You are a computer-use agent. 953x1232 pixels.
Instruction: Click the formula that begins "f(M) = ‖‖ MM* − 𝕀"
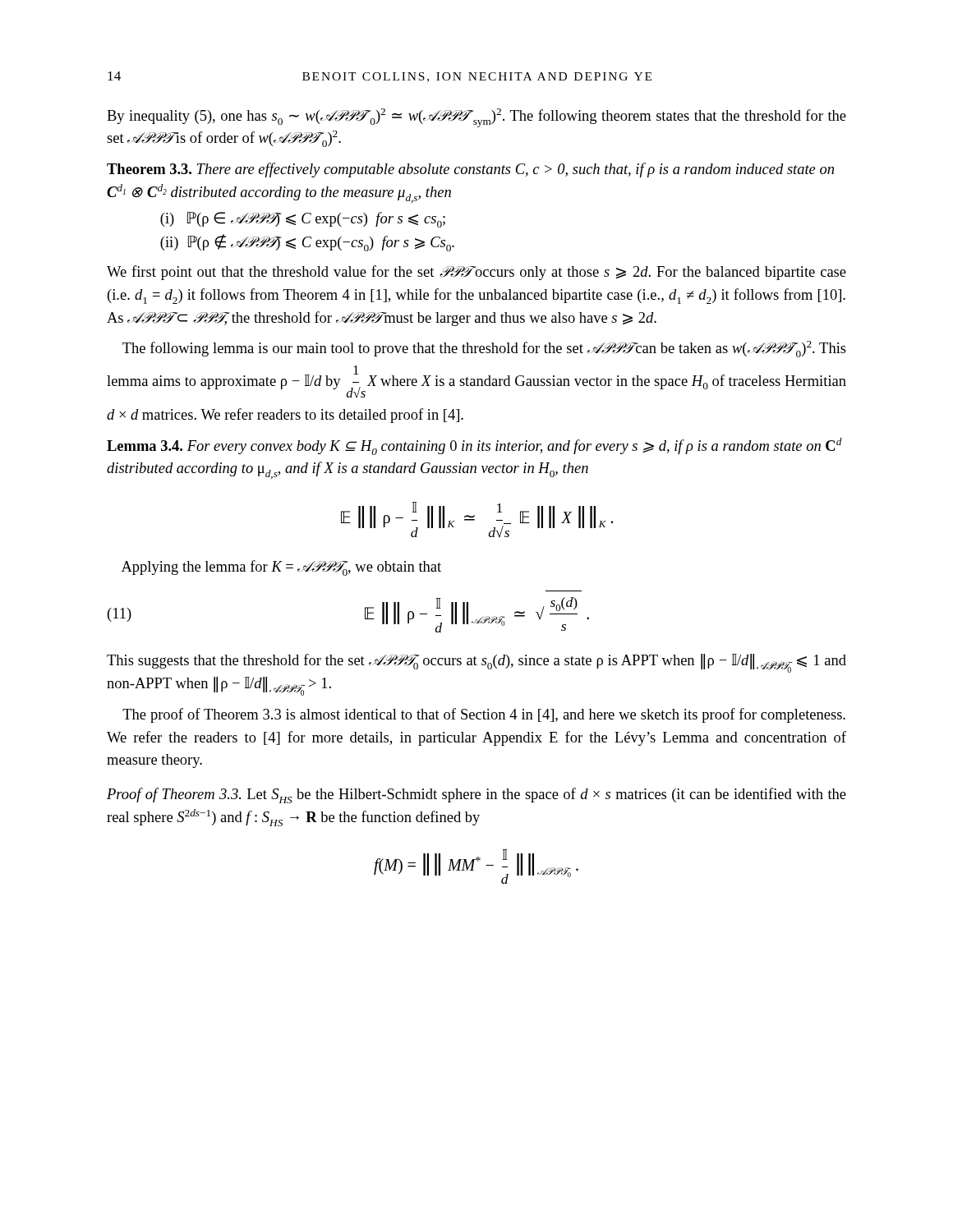[x=476, y=867]
